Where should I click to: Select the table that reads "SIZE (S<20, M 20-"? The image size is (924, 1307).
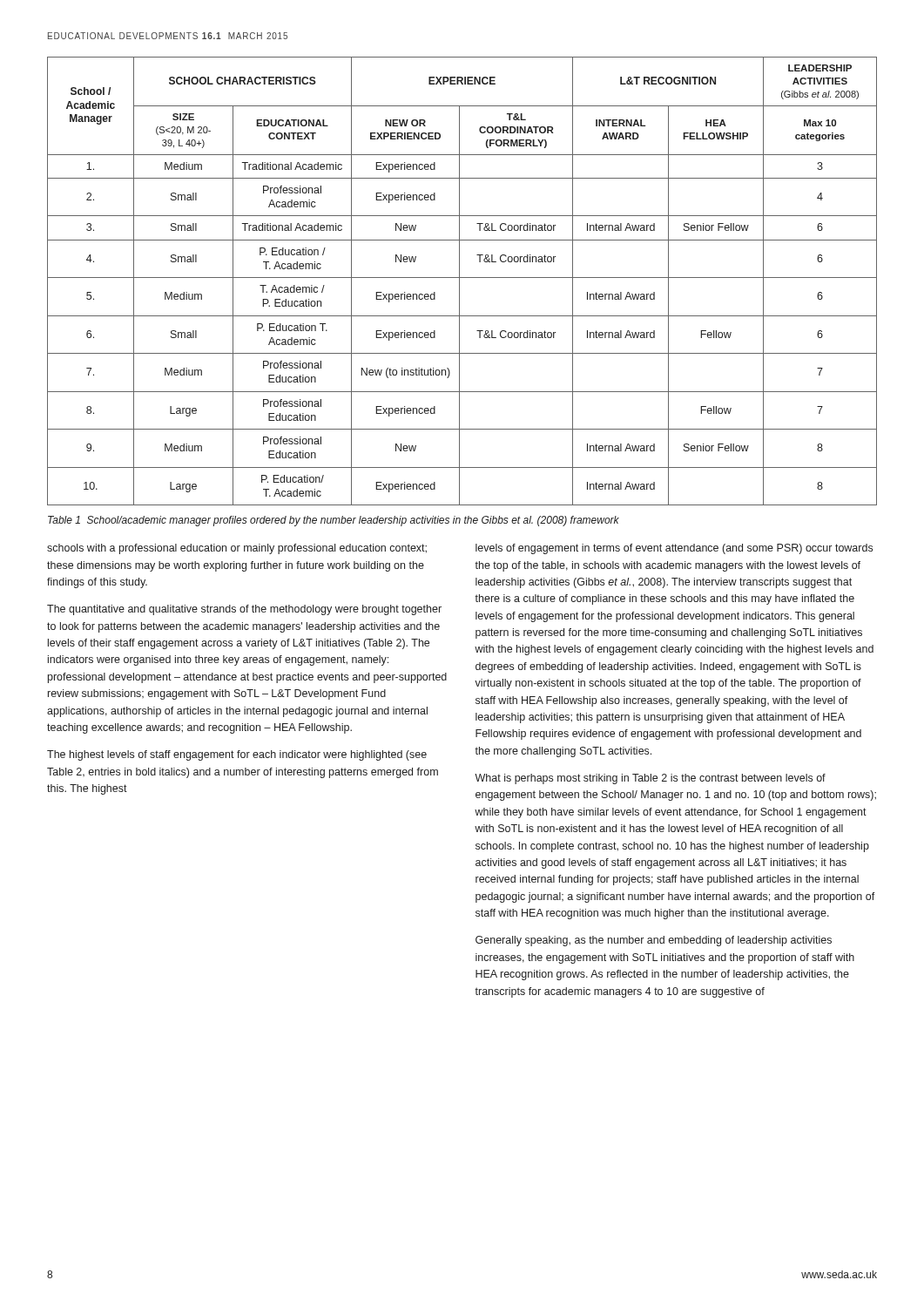point(462,281)
